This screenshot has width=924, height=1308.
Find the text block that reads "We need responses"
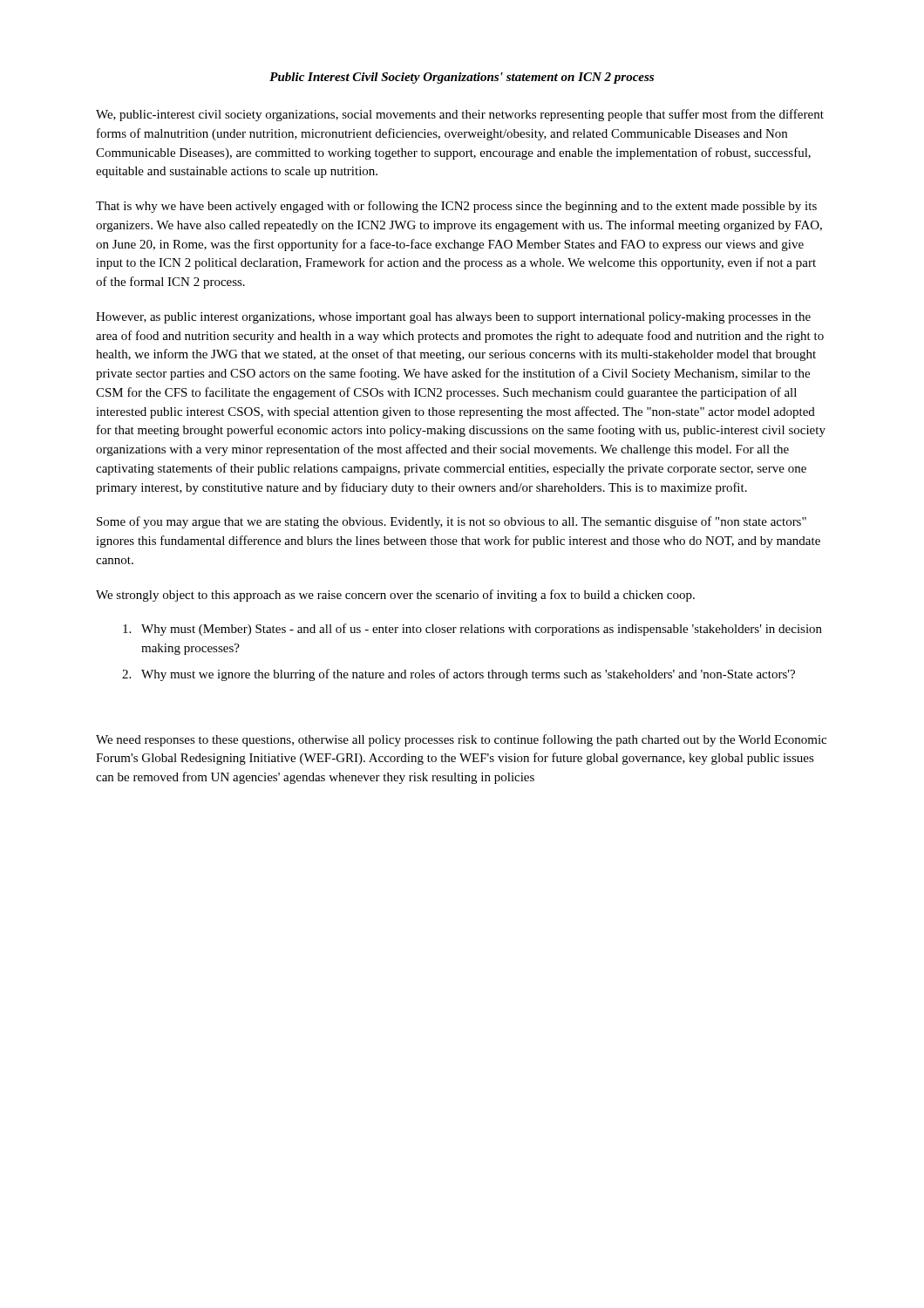click(461, 758)
